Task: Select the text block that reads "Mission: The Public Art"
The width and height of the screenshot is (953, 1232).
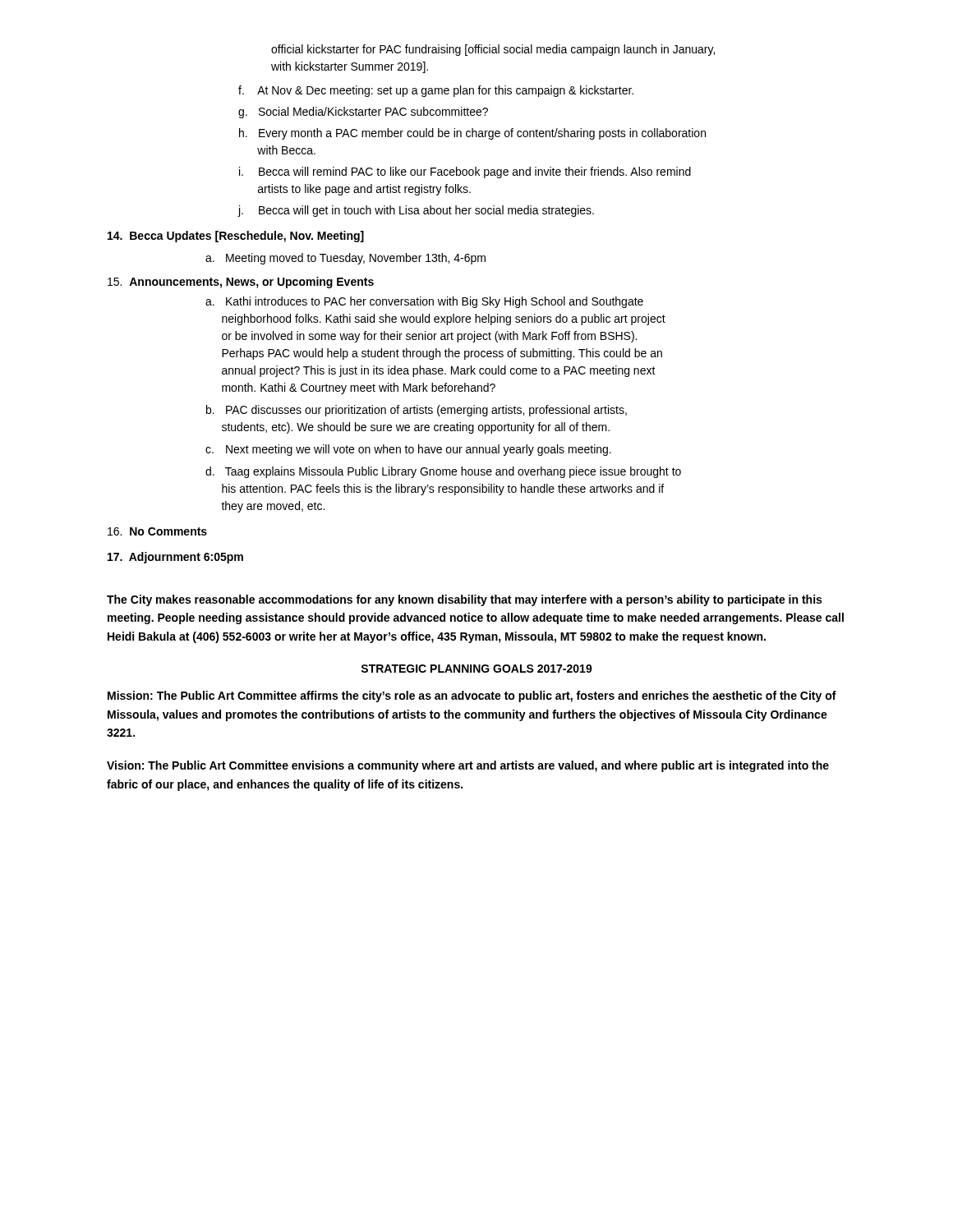Action: pos(471,714)
